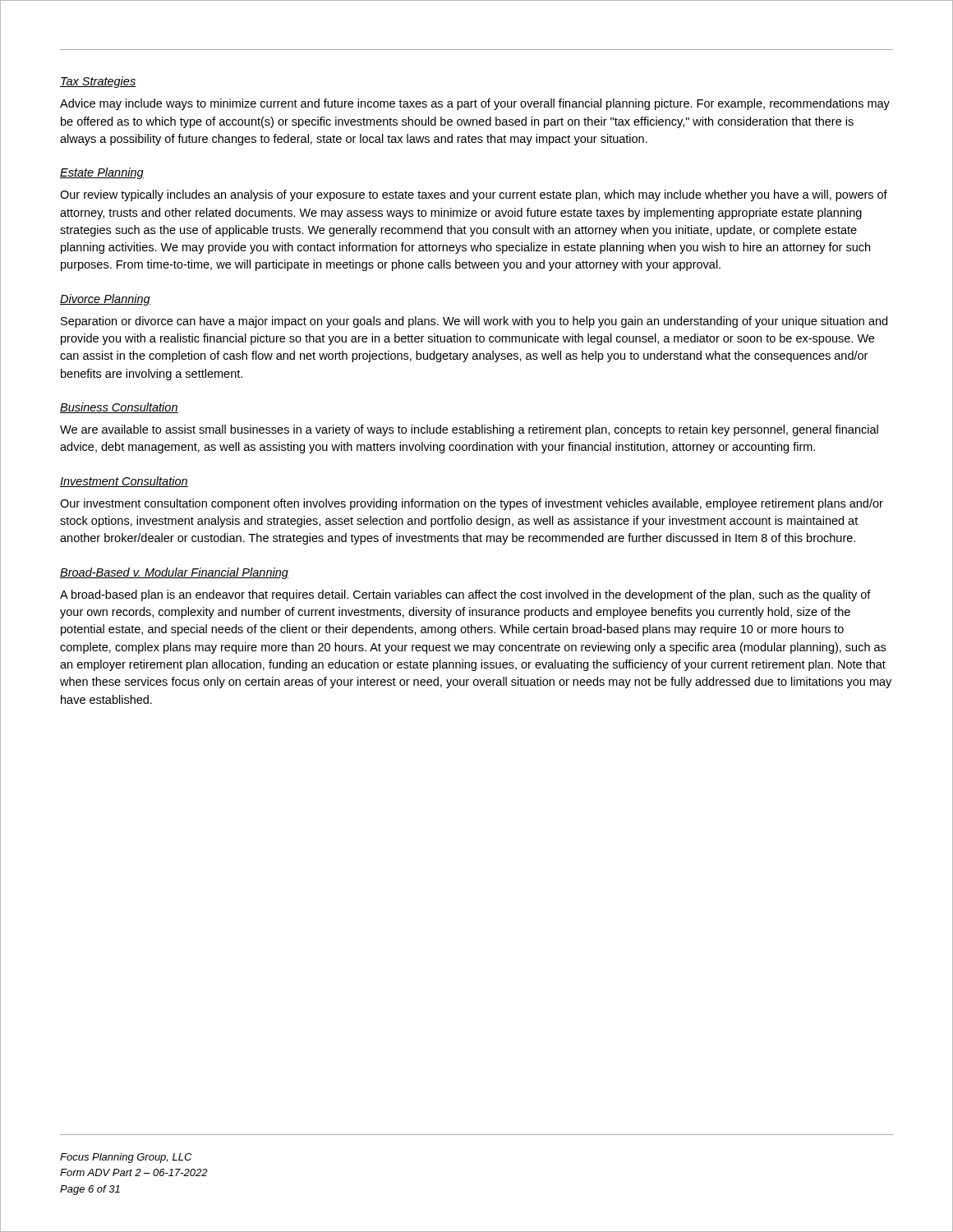Select the section header that says "Divorce Planning"

105,300
